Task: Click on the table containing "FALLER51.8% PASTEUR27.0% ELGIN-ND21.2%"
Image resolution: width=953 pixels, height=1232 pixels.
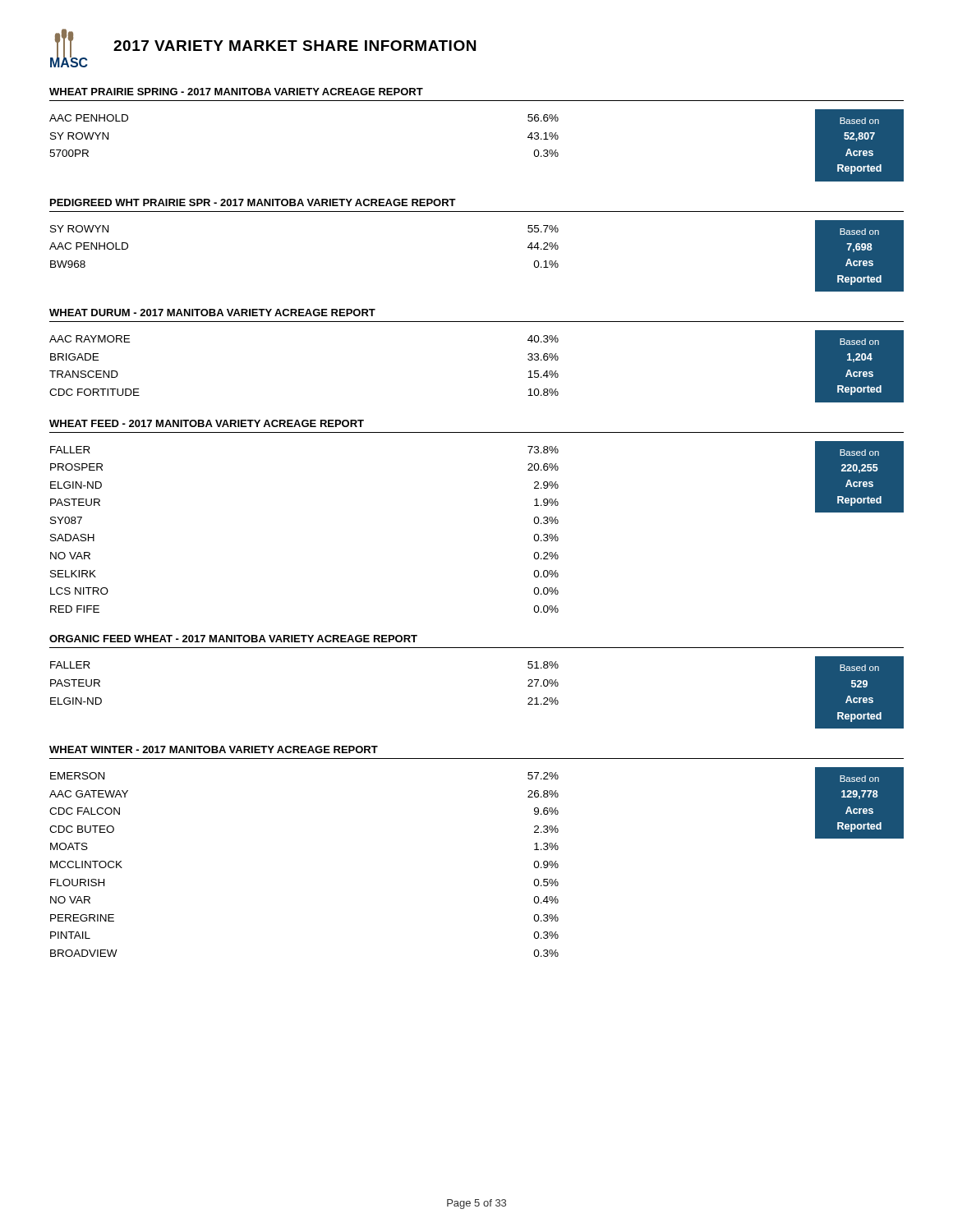Action: tap(420, 683)
